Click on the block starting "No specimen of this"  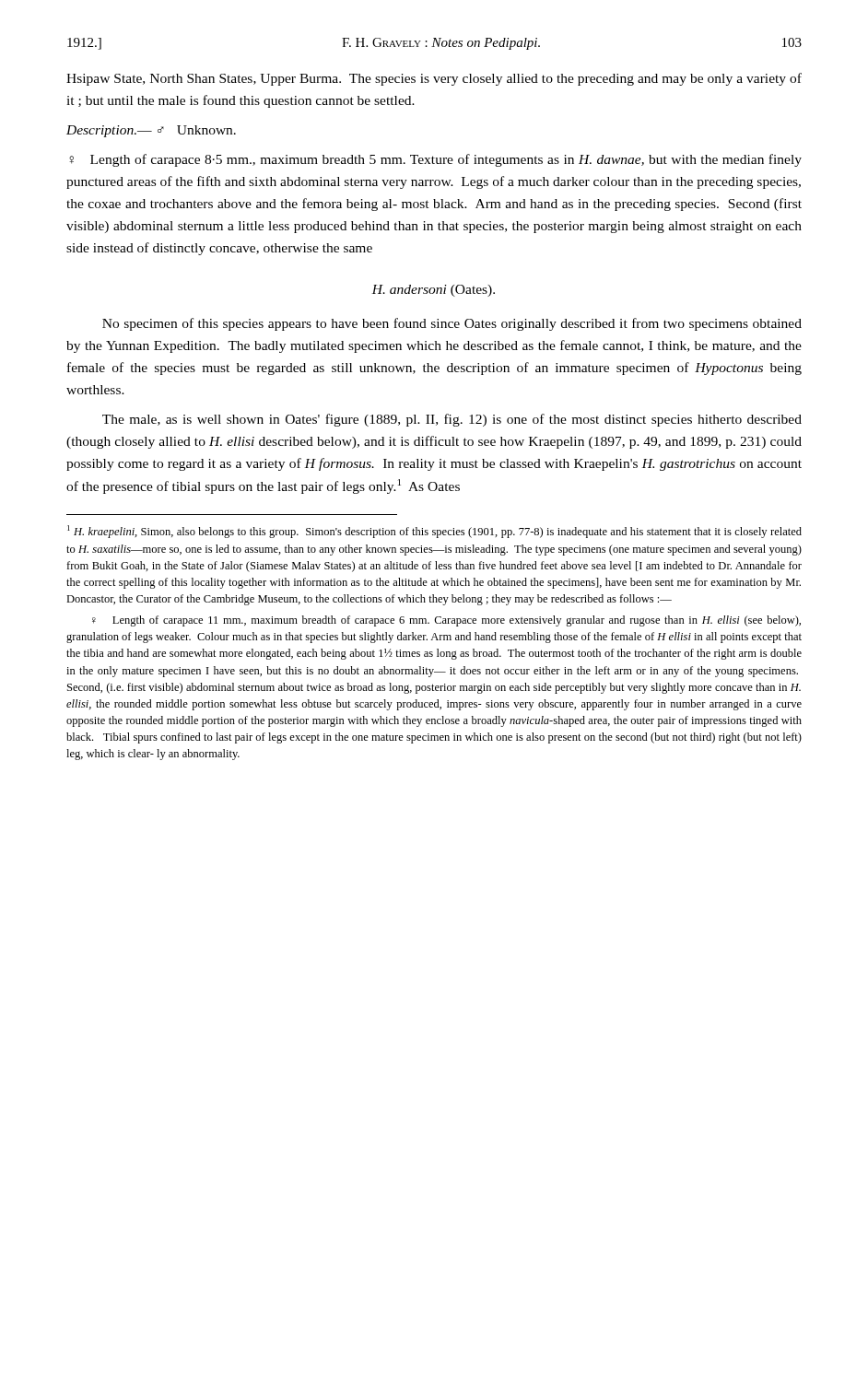434,405
